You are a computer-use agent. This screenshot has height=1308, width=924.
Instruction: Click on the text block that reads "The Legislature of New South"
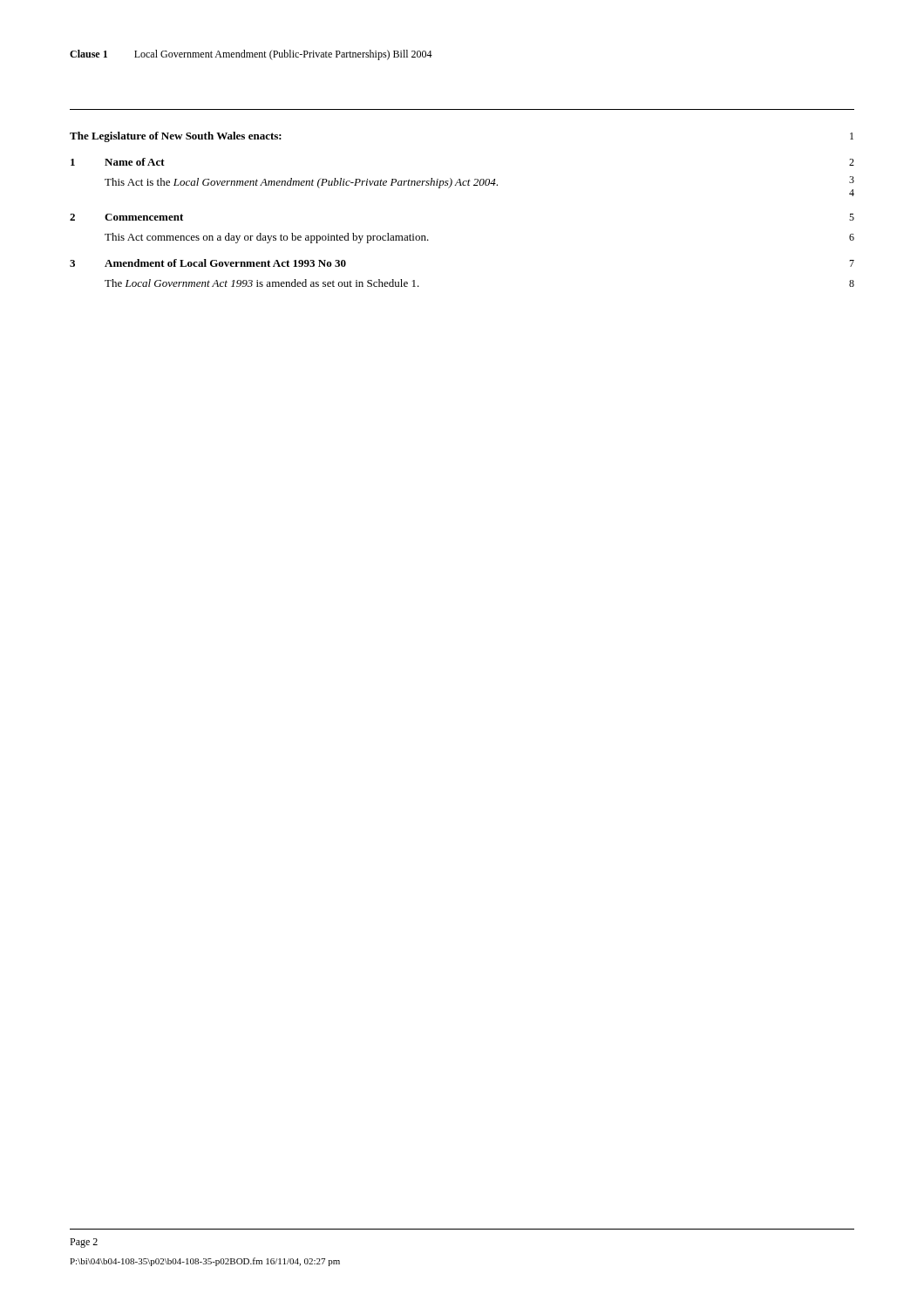[x=171, y=136]
